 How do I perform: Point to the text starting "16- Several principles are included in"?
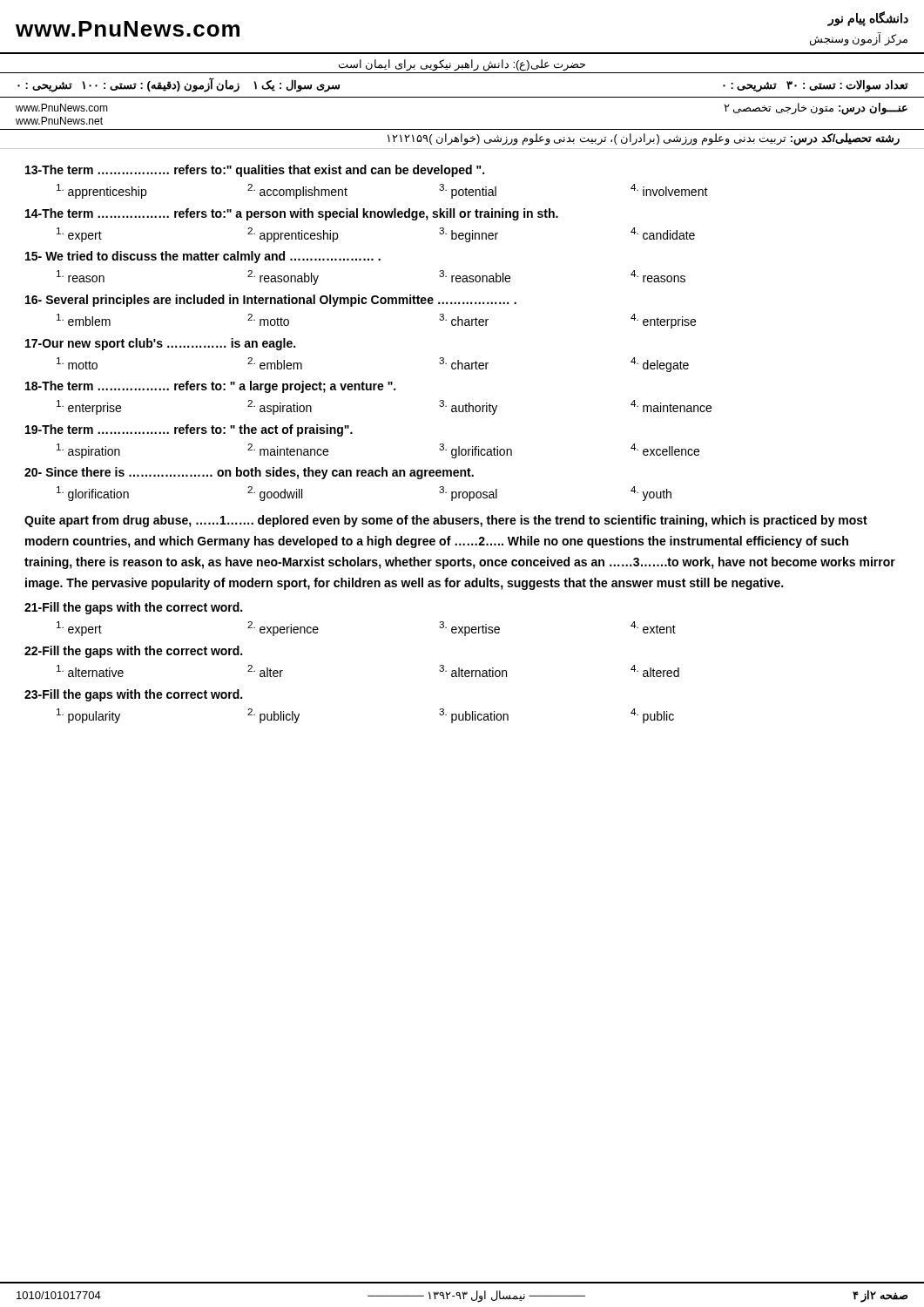[271, 300]
